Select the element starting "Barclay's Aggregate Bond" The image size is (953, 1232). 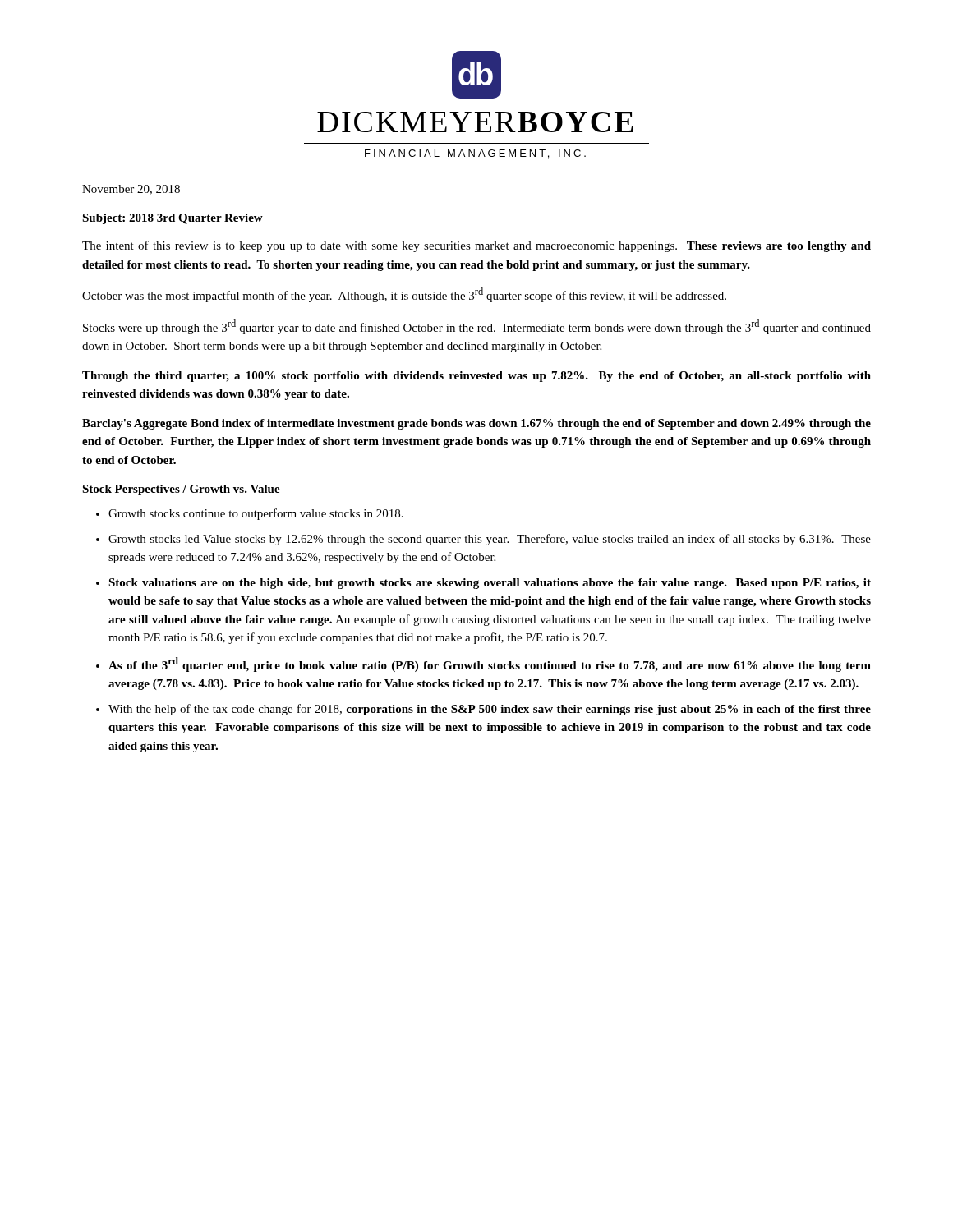click(476, 441)
